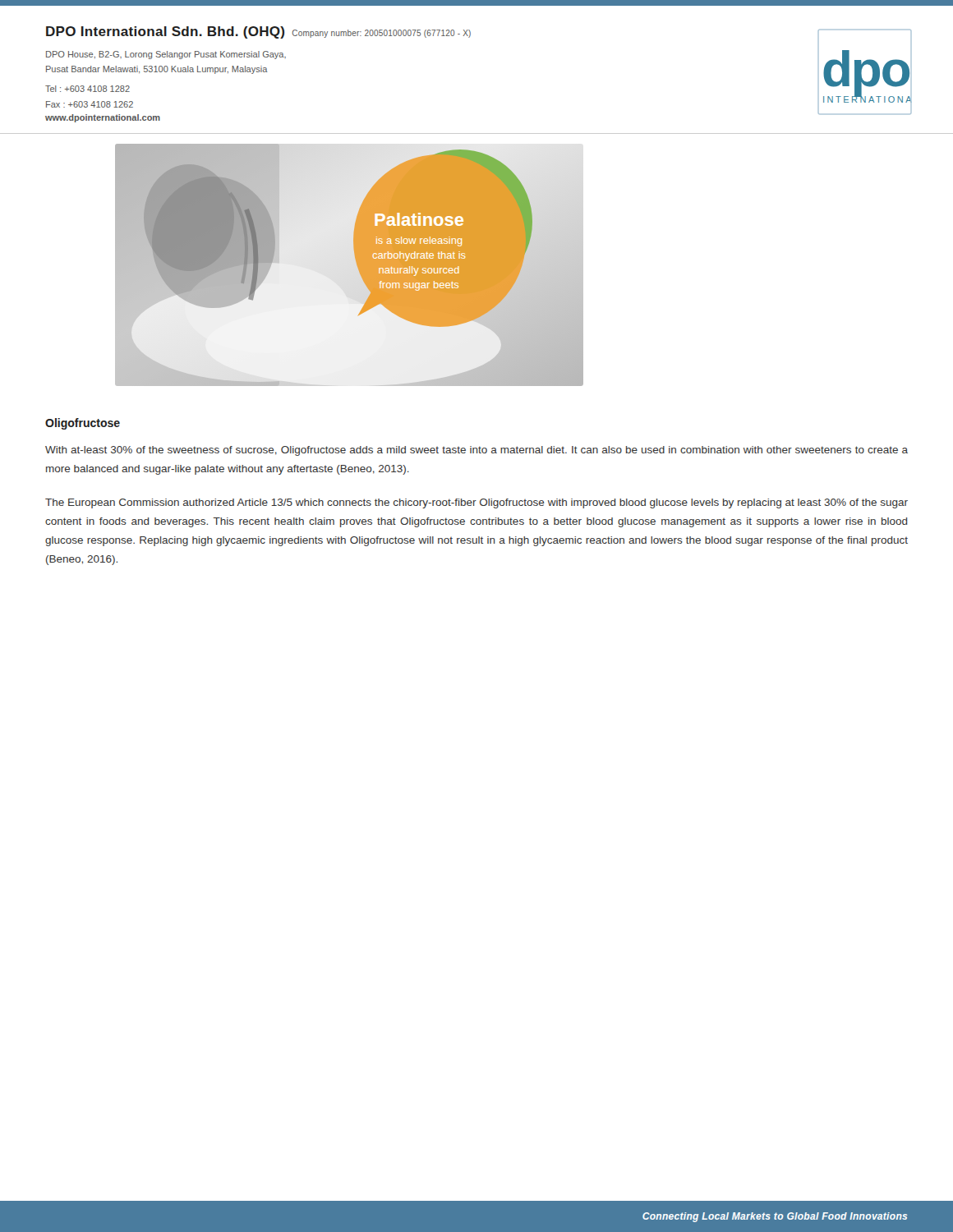Viewport: 953px width, 1232px height.
Task: Locate the block of text that opens with "With at-least 30% of the sweetness"
Action: pos(476,459)
